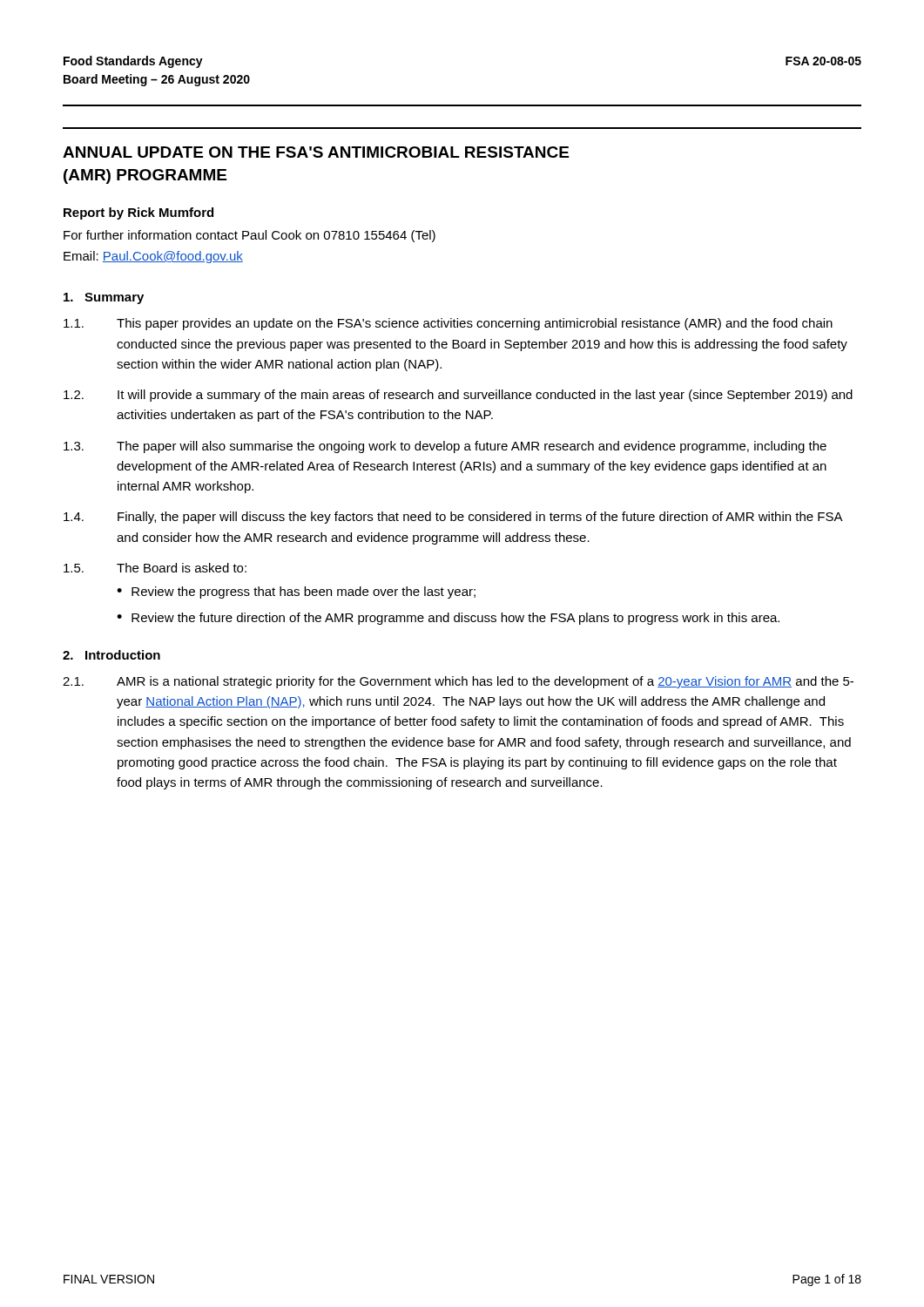Locate the list item with the text "Review the progress that"
Screen dimensions: 1307x924
(x=304, y=591)
